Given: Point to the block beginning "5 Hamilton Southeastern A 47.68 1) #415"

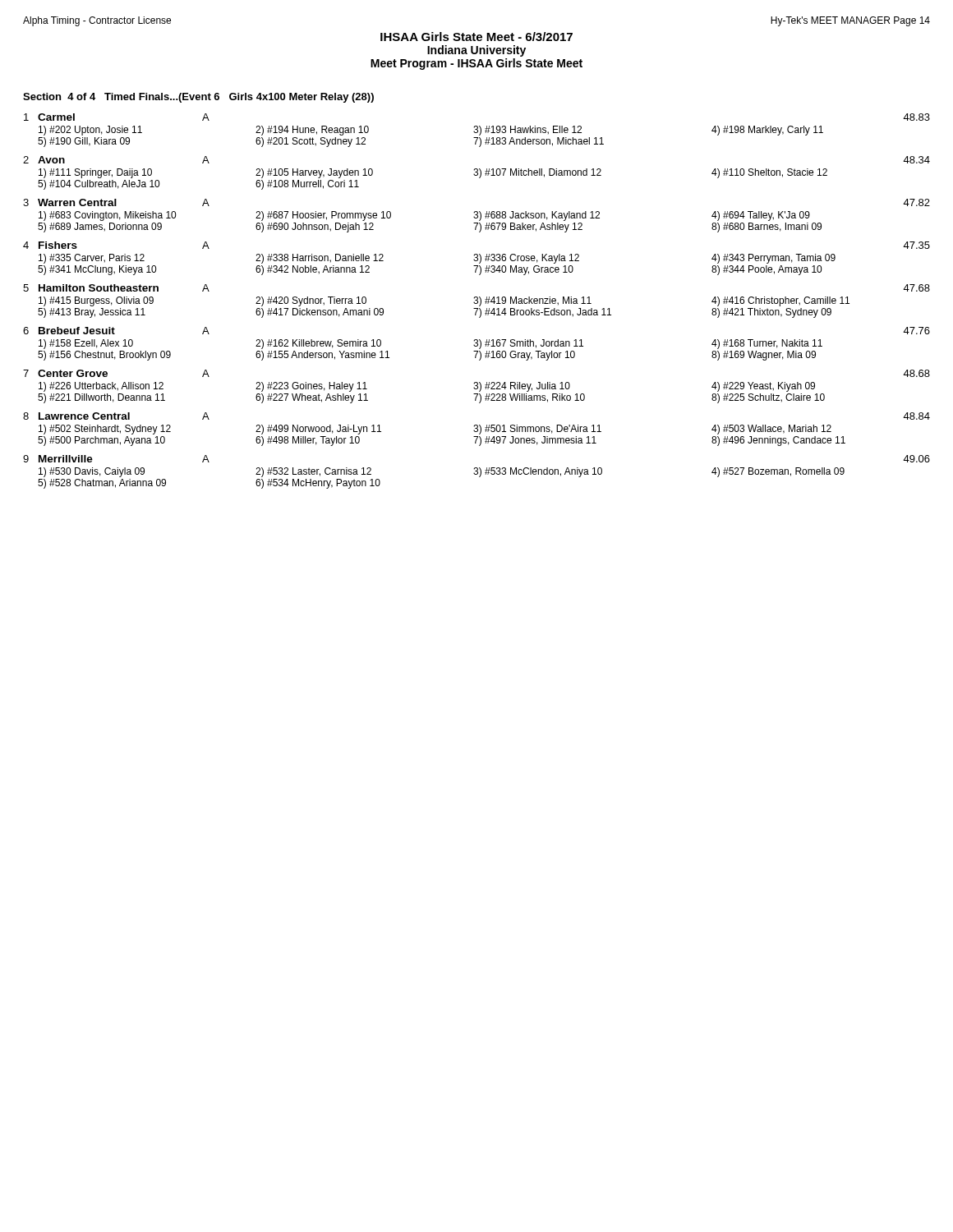Looking at the screenshot, I should coord(476,300).
